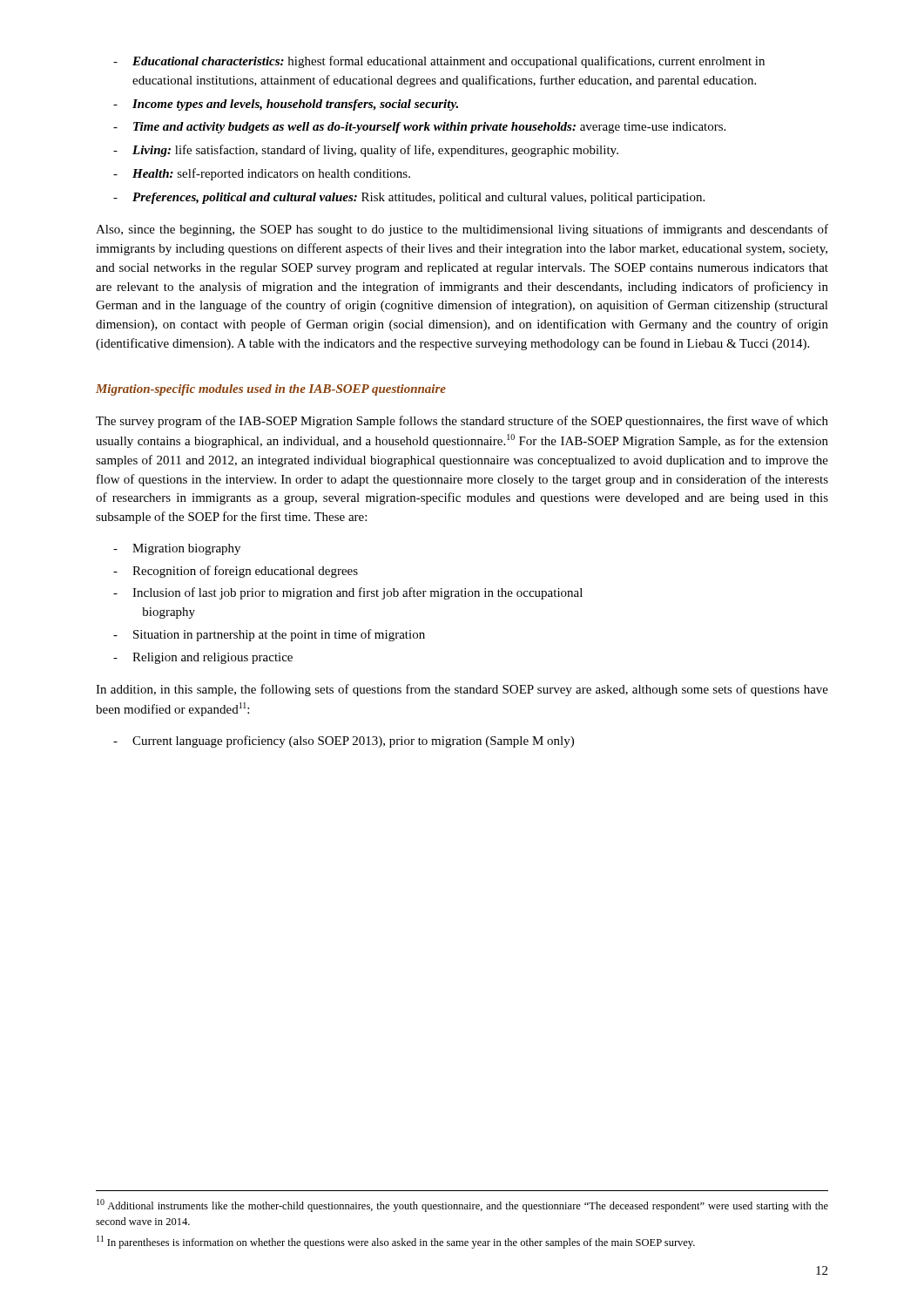Image resolution: width=924 pixels, height=1307 pixels.
Task: Where is the passage that starts "- Preferences, political and cultural values:"?
Action: (x=471, y=197)
